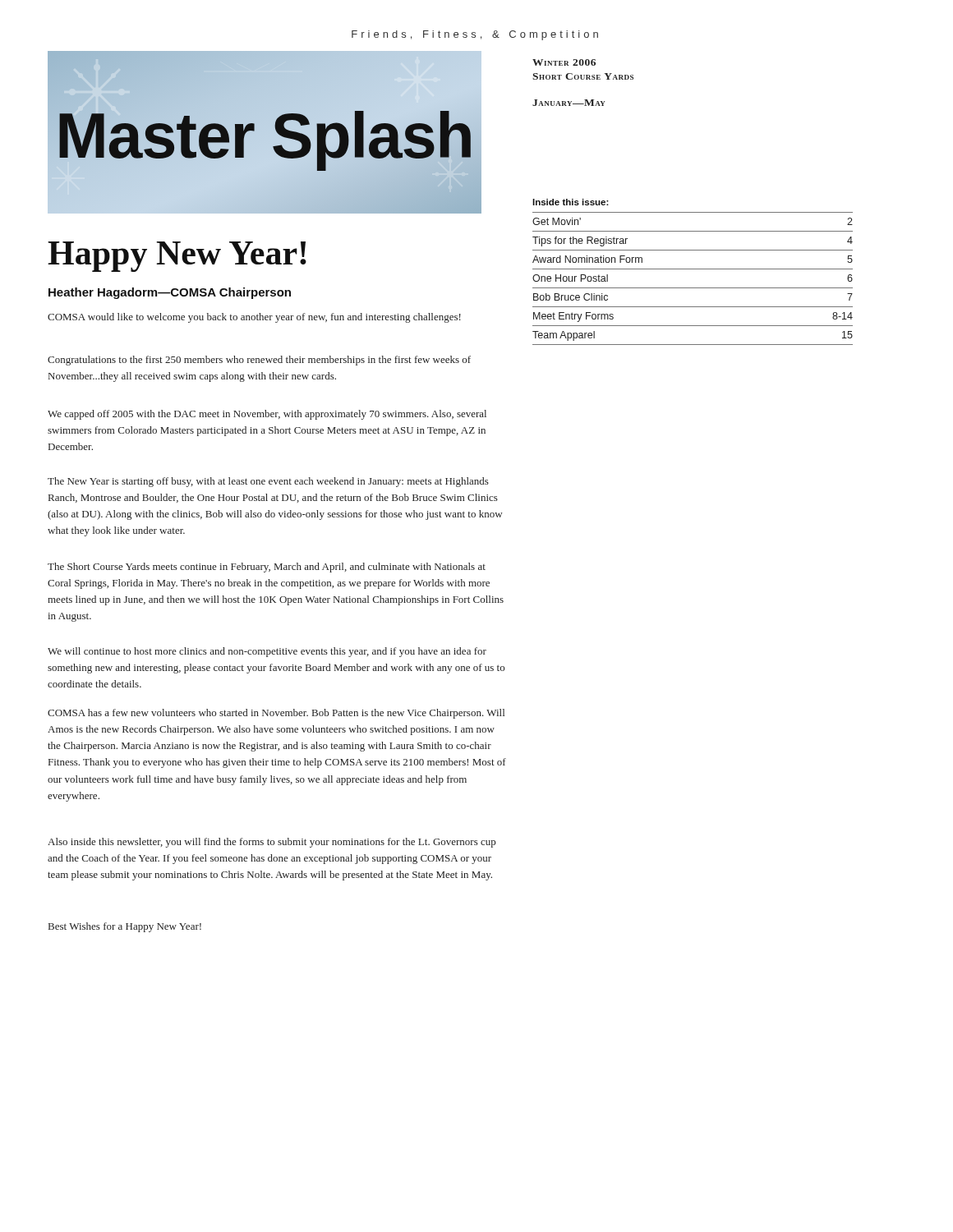Point to the block starting "COMSA has a few new volunteers"
This screenshot has width=953, height=1232.
pyautogui.click(x=278, y=754)
